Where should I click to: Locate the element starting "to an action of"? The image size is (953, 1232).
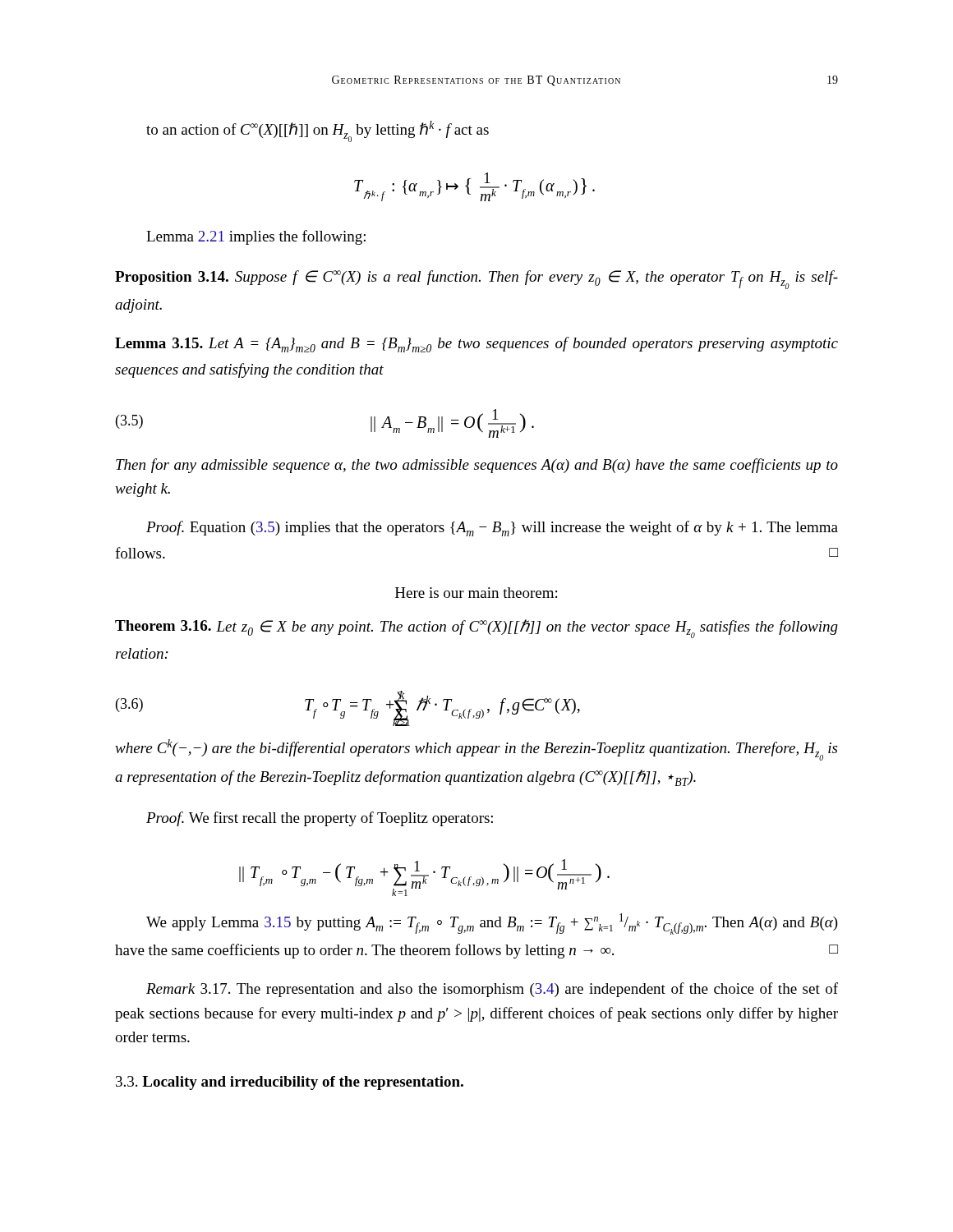click(x=318, y=131)
